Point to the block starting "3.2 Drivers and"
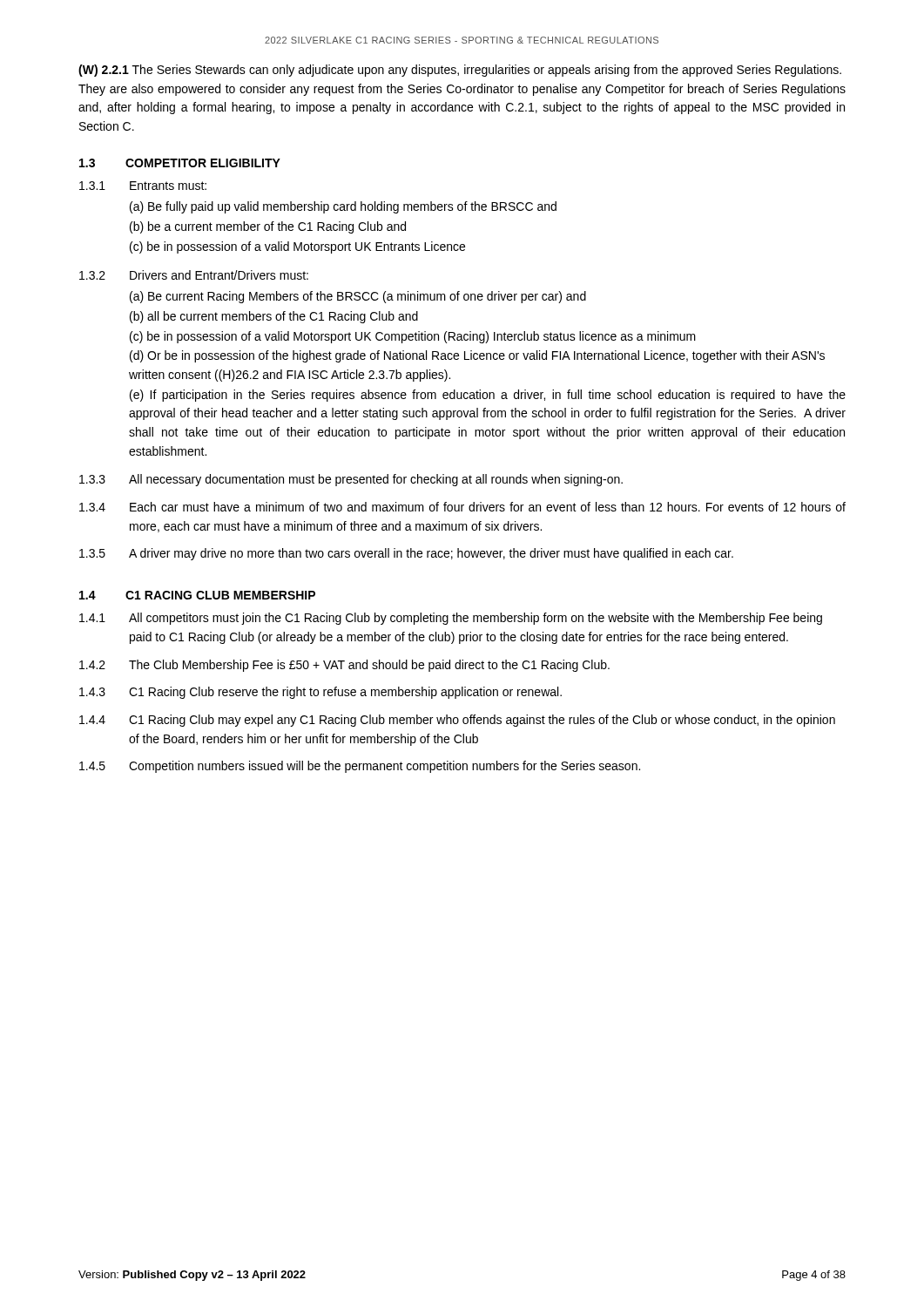The height and width of the screenshot is (1307, 924). point(462,364)
